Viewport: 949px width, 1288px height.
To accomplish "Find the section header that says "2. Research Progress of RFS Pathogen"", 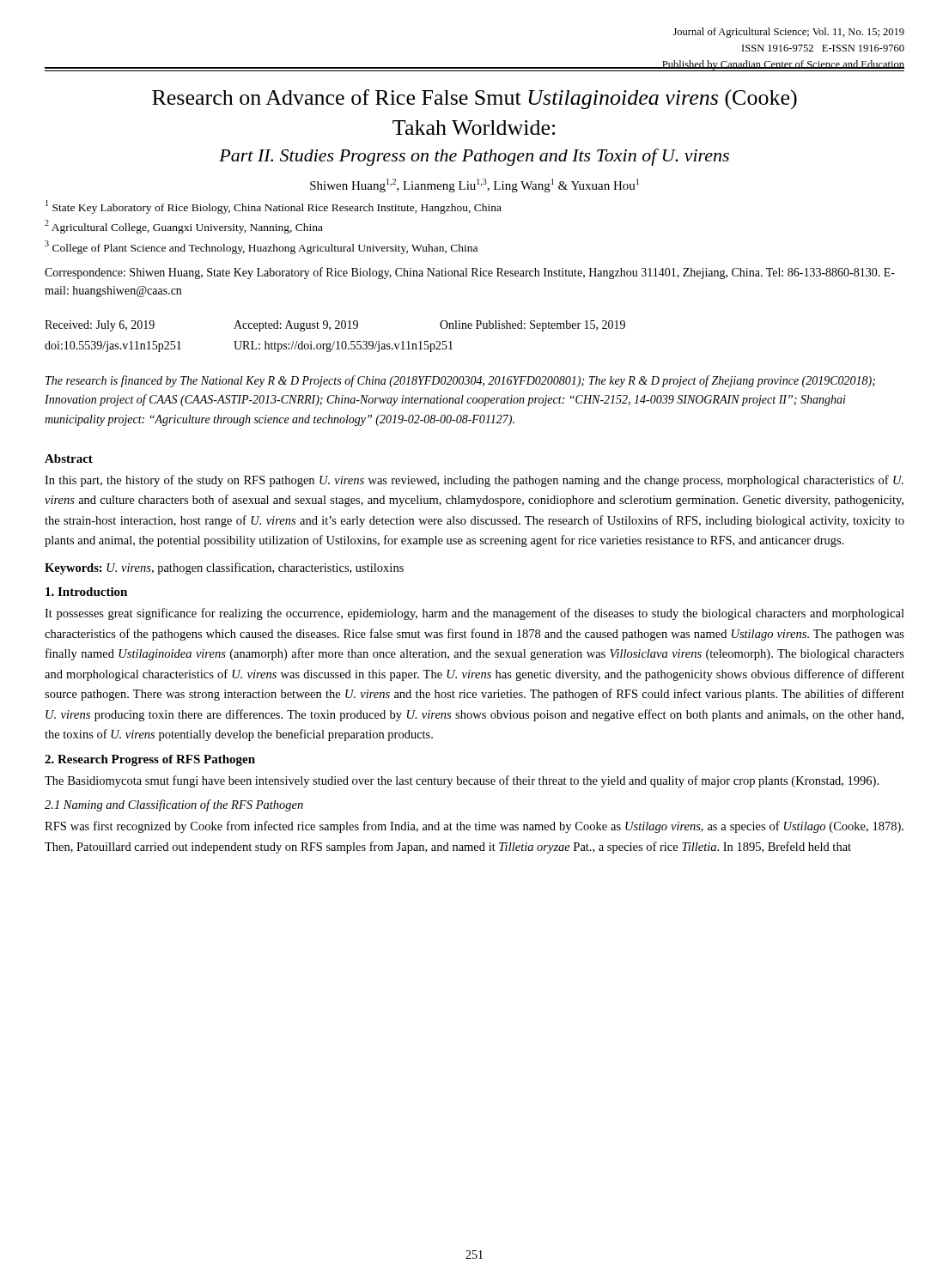I will [150, 759].
